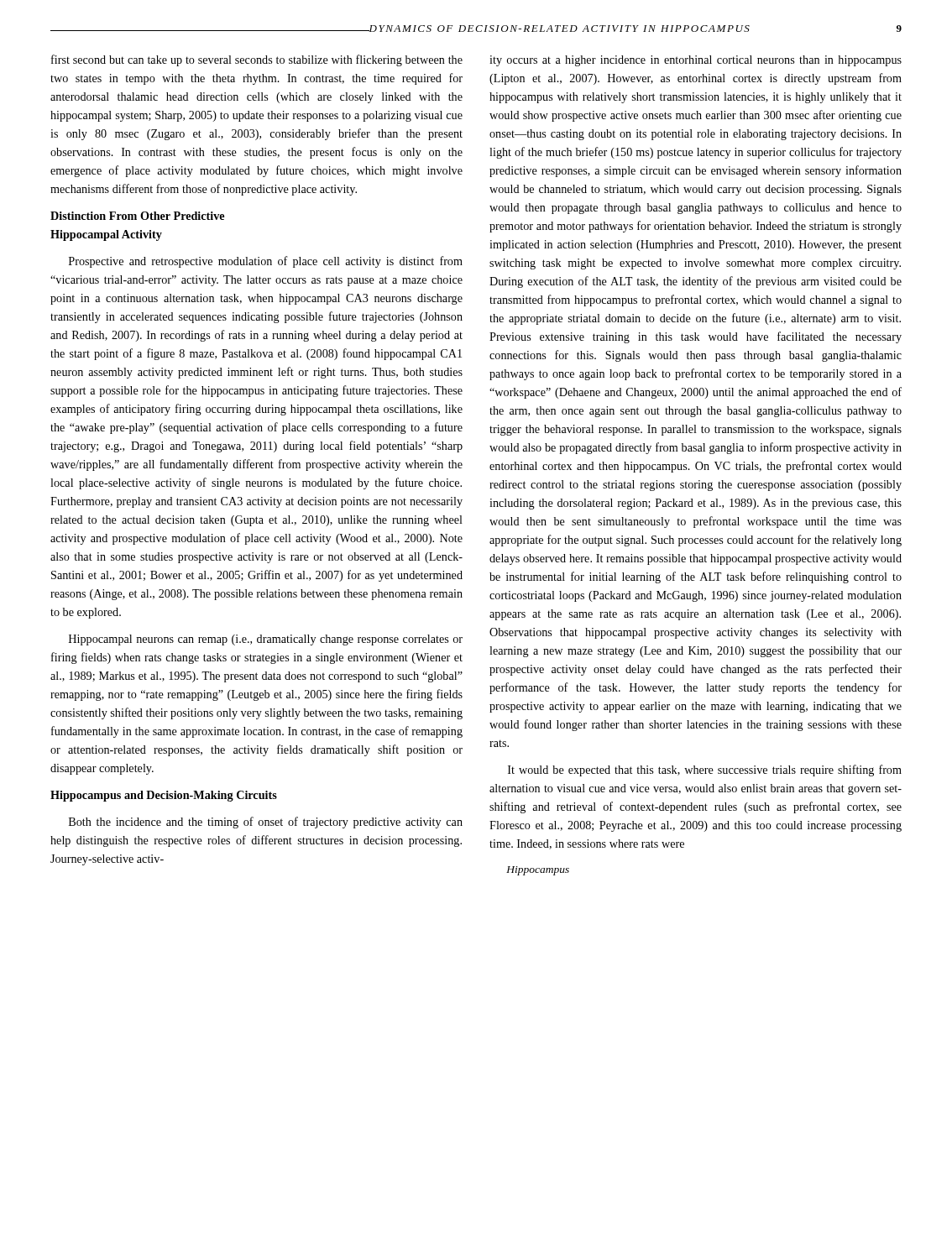Click on the section header that says "Hippocampus and Decision-Making Circuits"
Viewport: 952px width, 1259px height.
[256, 795]
